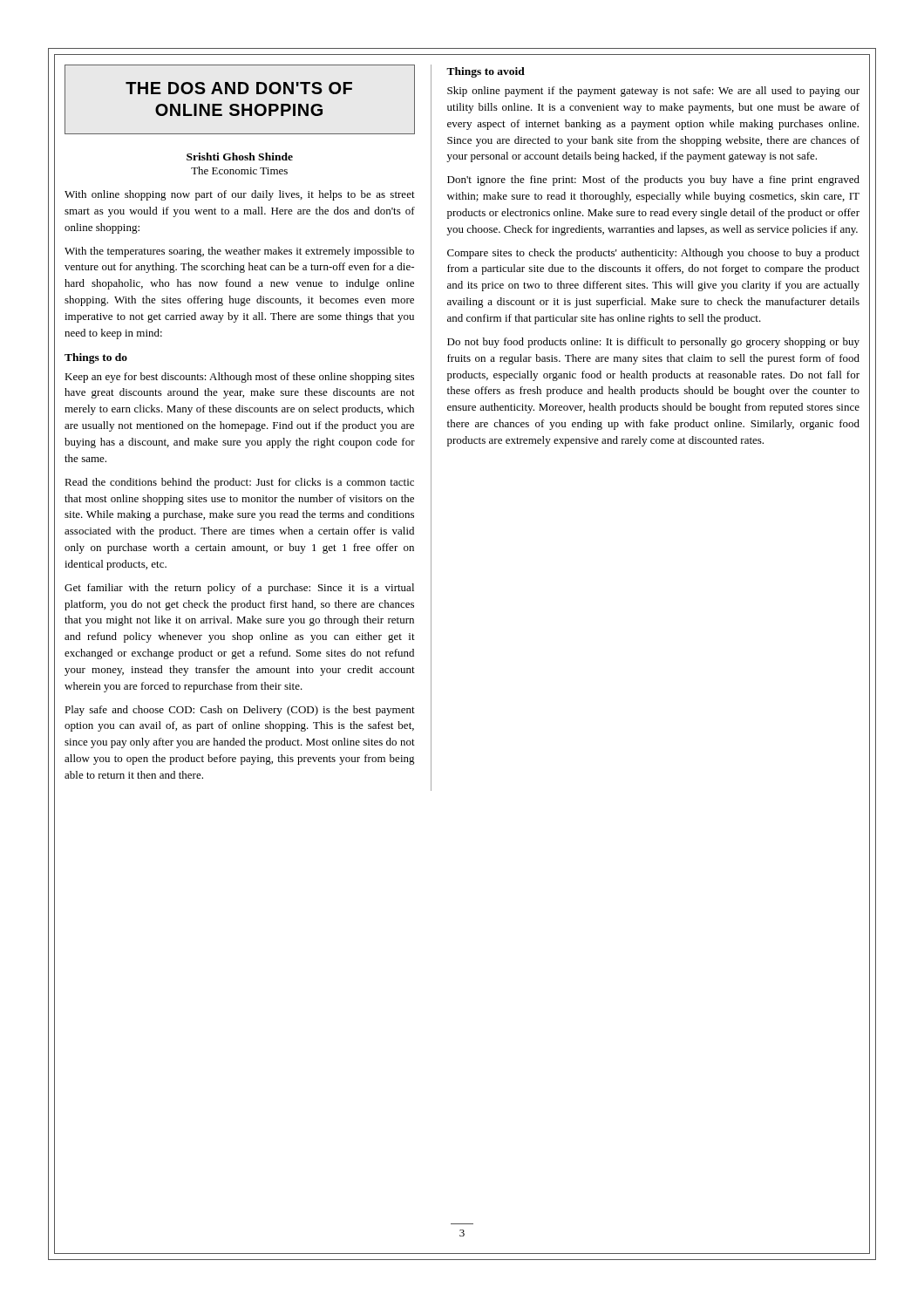Click the passage that begins "Don't ignore the fine"
The width and height of the screenshot is (924, 1308).
click(x=653, y=204)
